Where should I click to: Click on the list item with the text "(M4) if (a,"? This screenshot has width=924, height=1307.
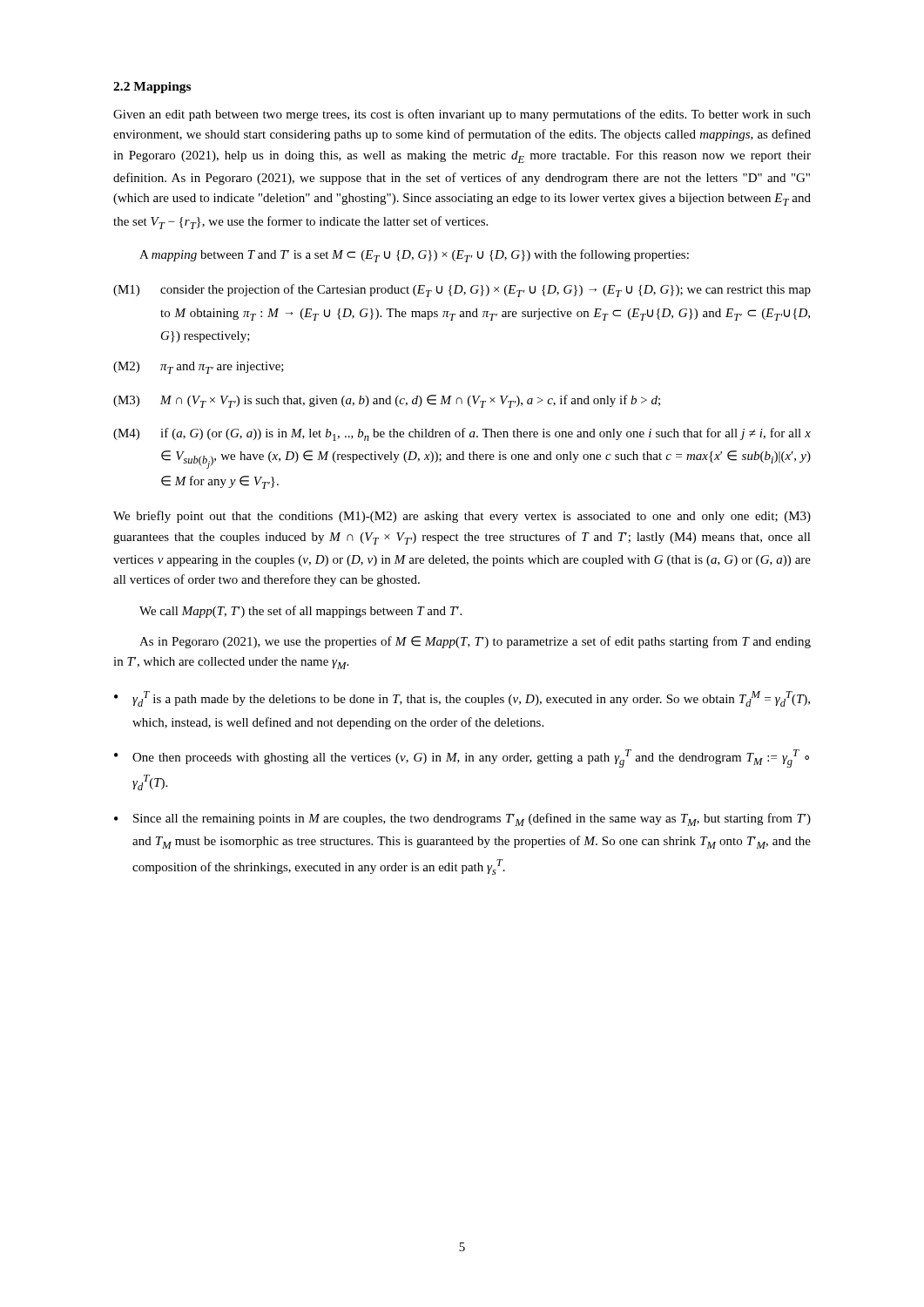pos(462,459)
